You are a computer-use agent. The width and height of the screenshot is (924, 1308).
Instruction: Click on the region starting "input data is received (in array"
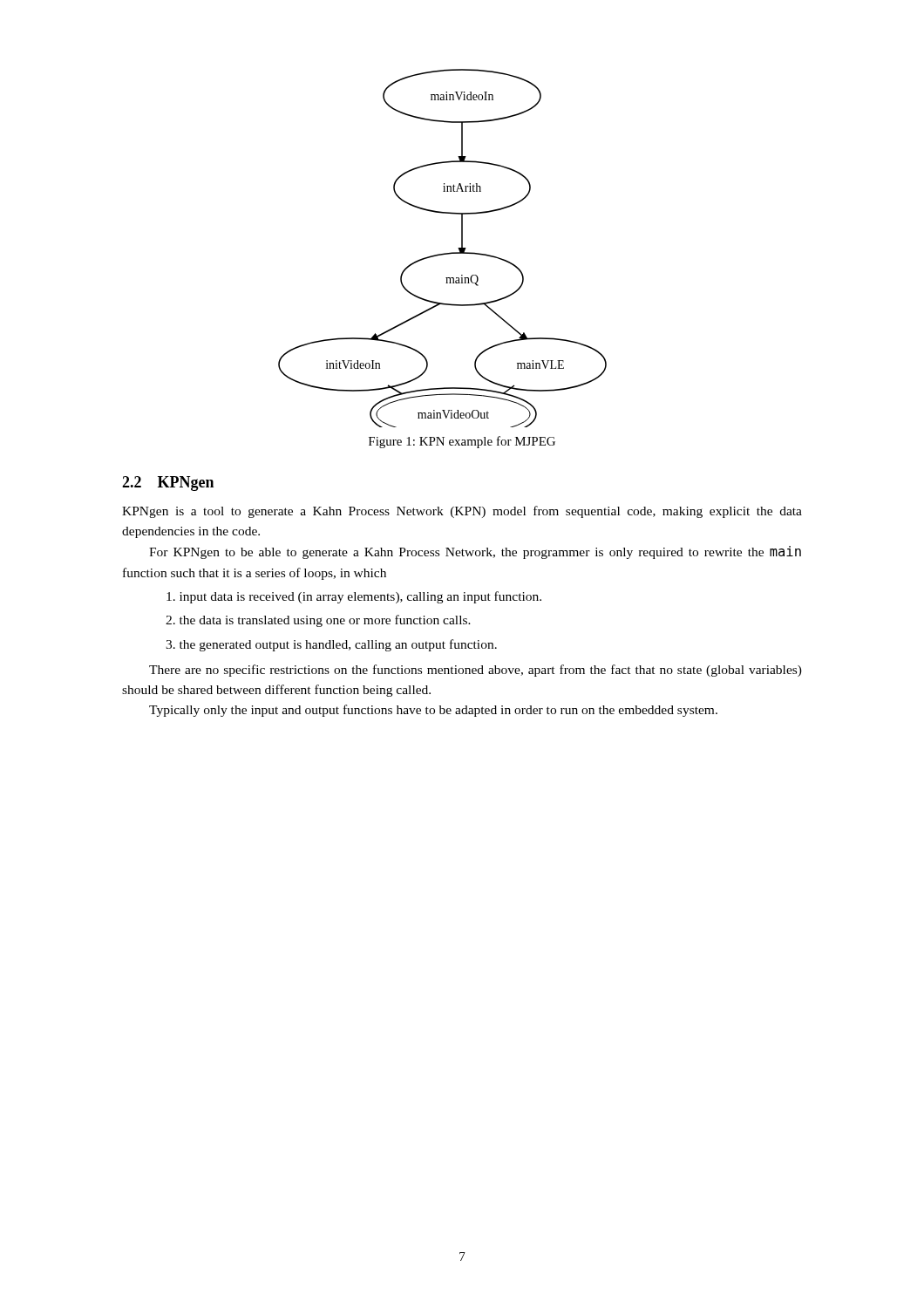pos(354,596)
